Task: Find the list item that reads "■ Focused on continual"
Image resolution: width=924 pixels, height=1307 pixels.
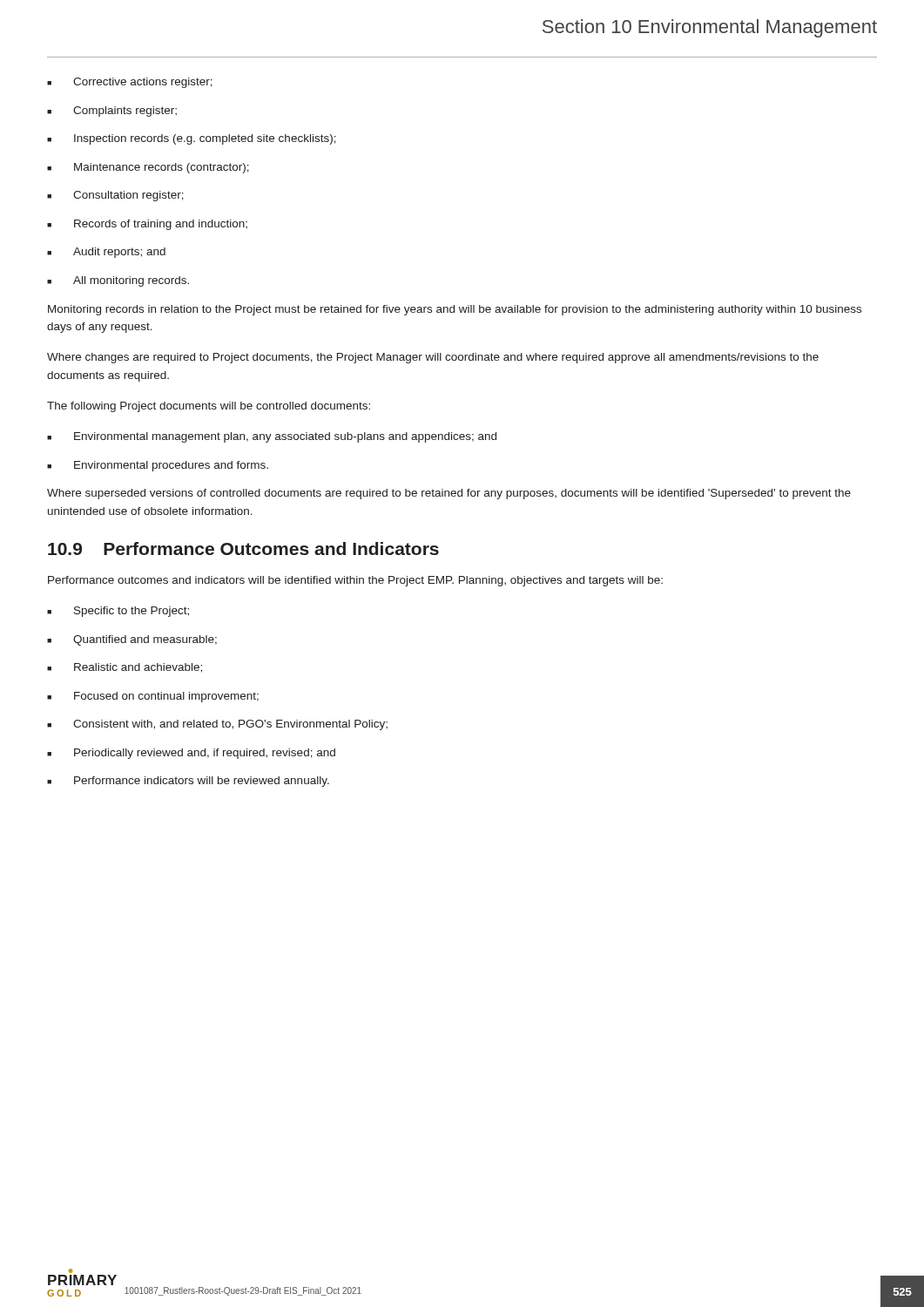Action: tap(153, 696)
